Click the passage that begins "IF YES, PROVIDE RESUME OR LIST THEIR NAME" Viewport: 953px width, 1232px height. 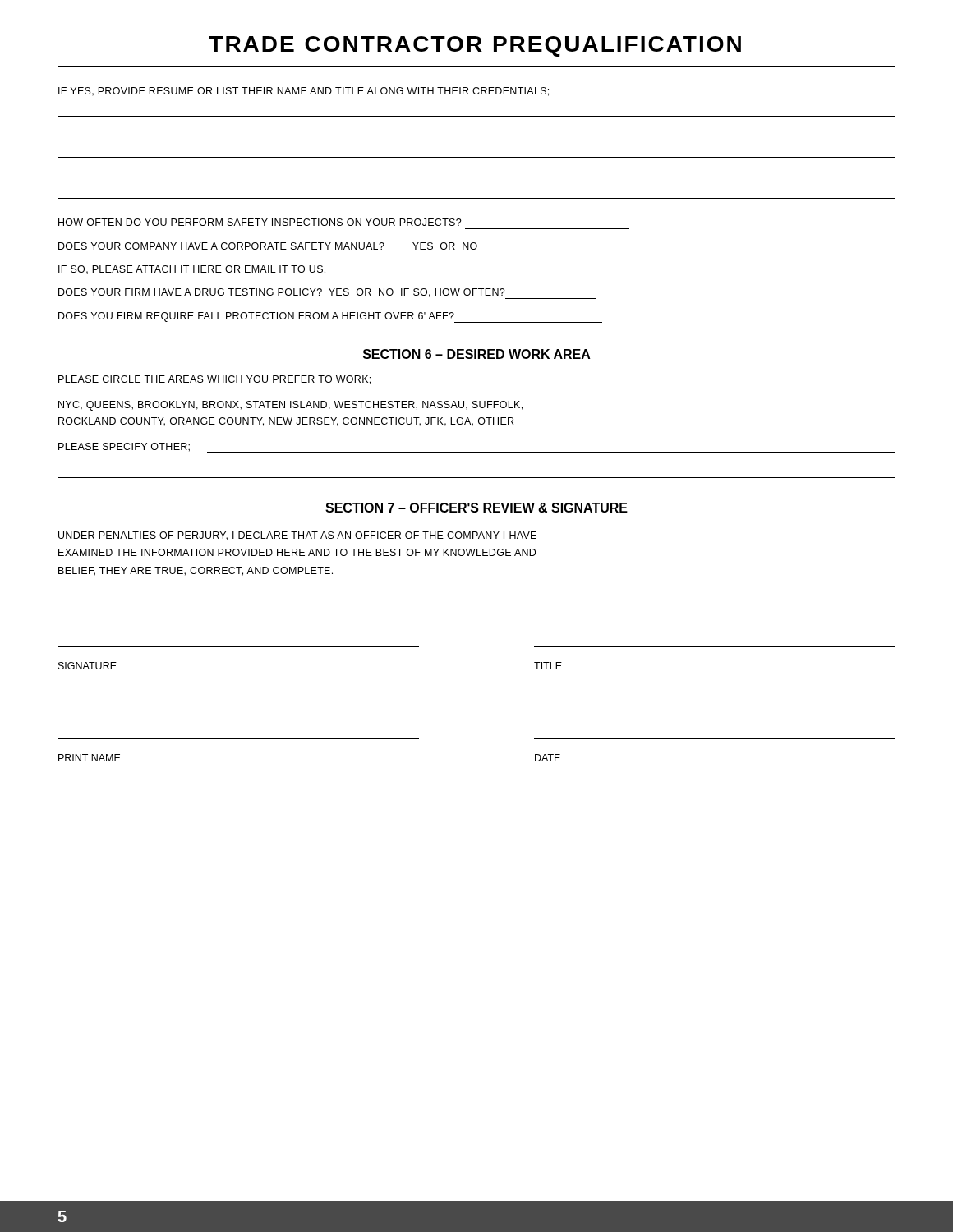304,91
